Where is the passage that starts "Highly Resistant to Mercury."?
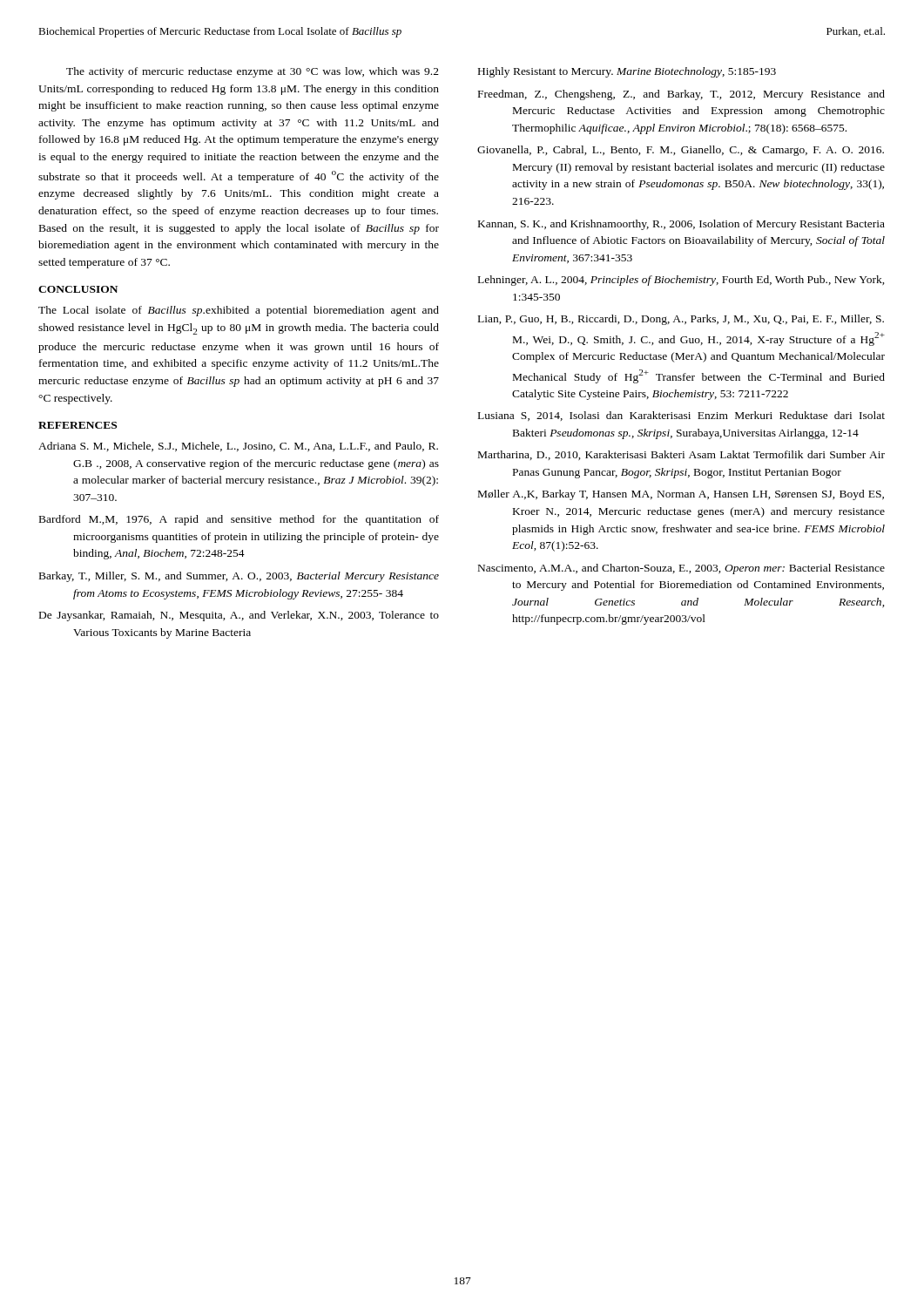The image size is (924, 1307). (627, 71)
